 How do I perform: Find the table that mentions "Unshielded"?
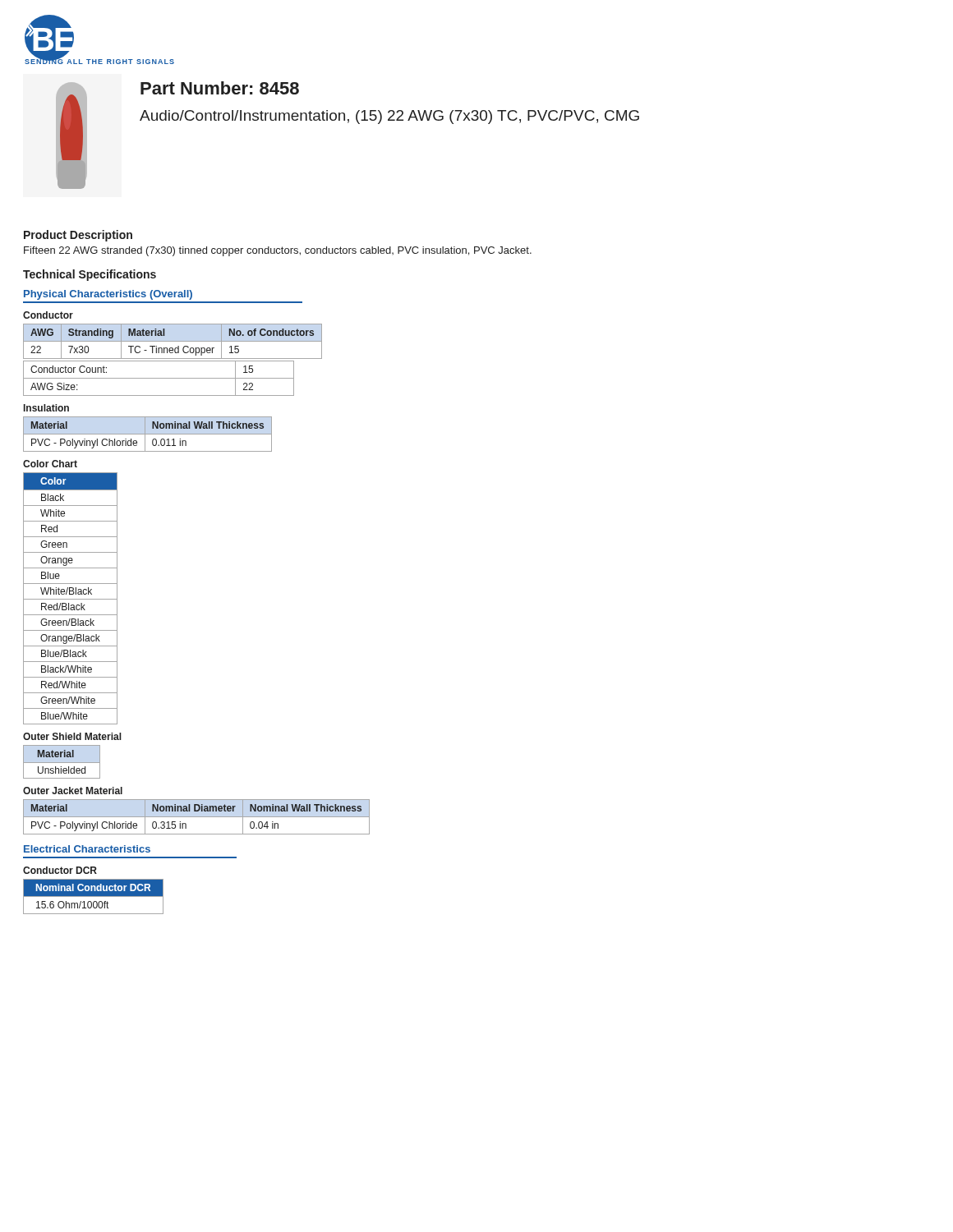(x=476, y=762)
